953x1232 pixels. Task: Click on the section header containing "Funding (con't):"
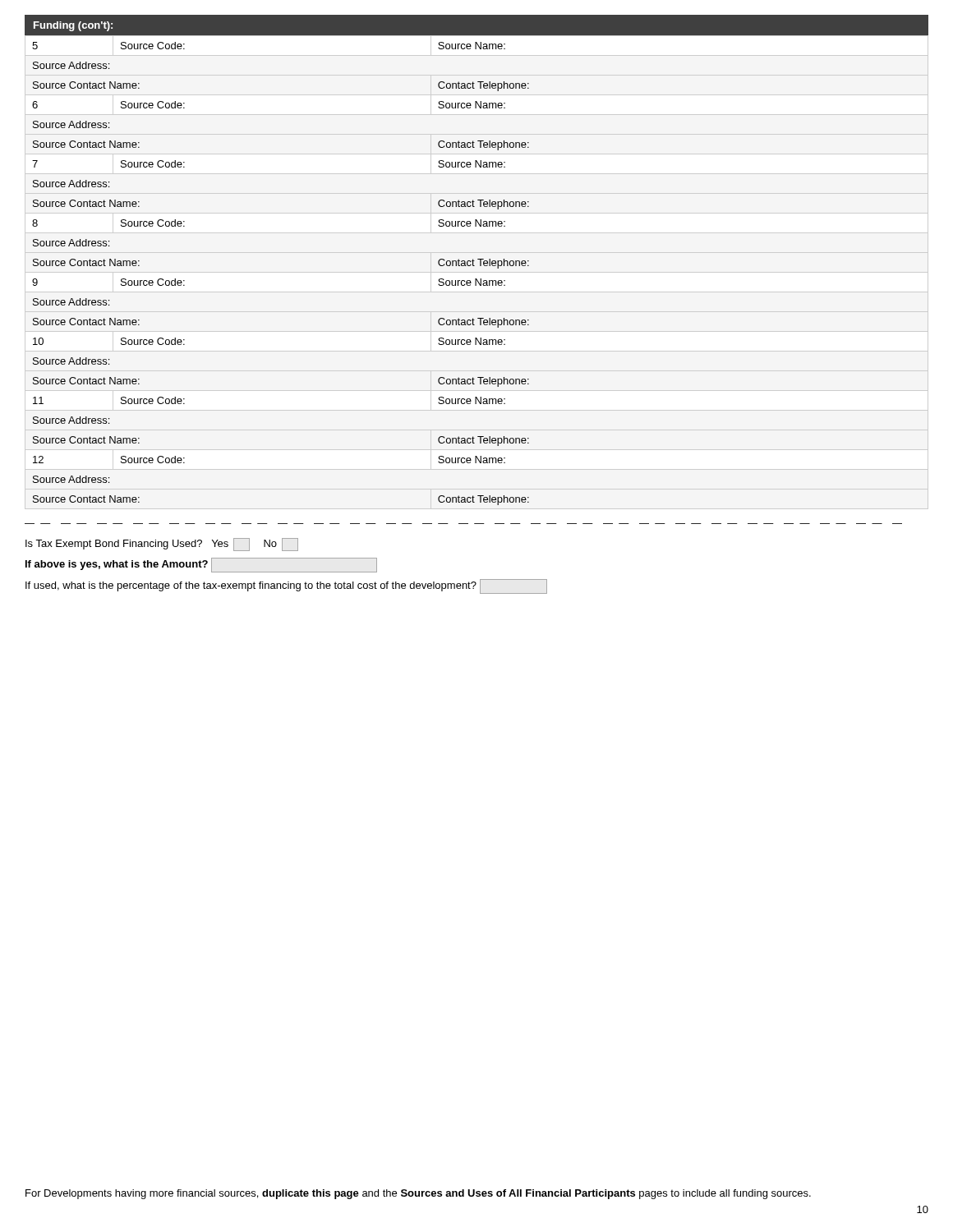73,25
